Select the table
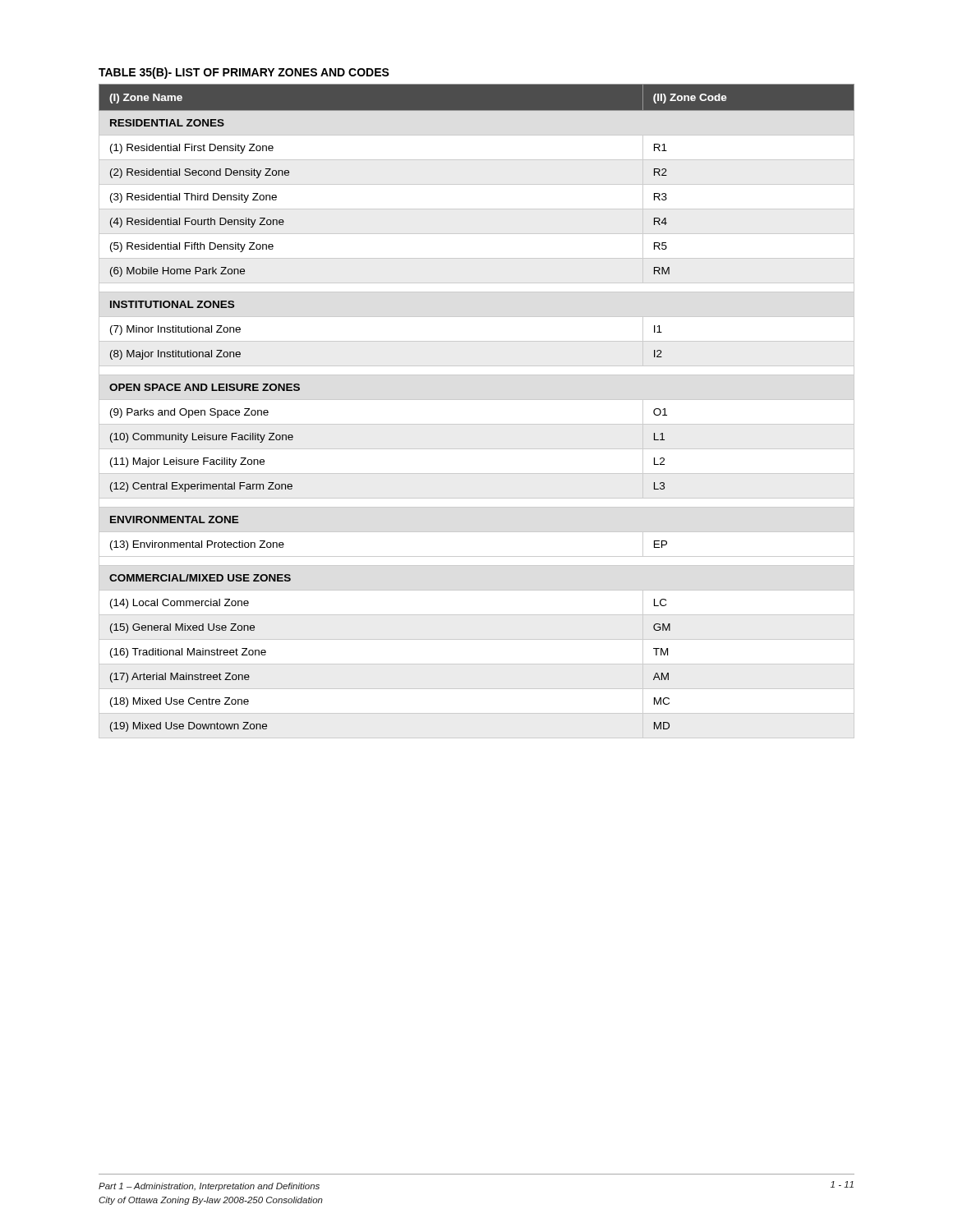Image resolution: width=953 pixels, height=1232 pixels. point(476,411)
